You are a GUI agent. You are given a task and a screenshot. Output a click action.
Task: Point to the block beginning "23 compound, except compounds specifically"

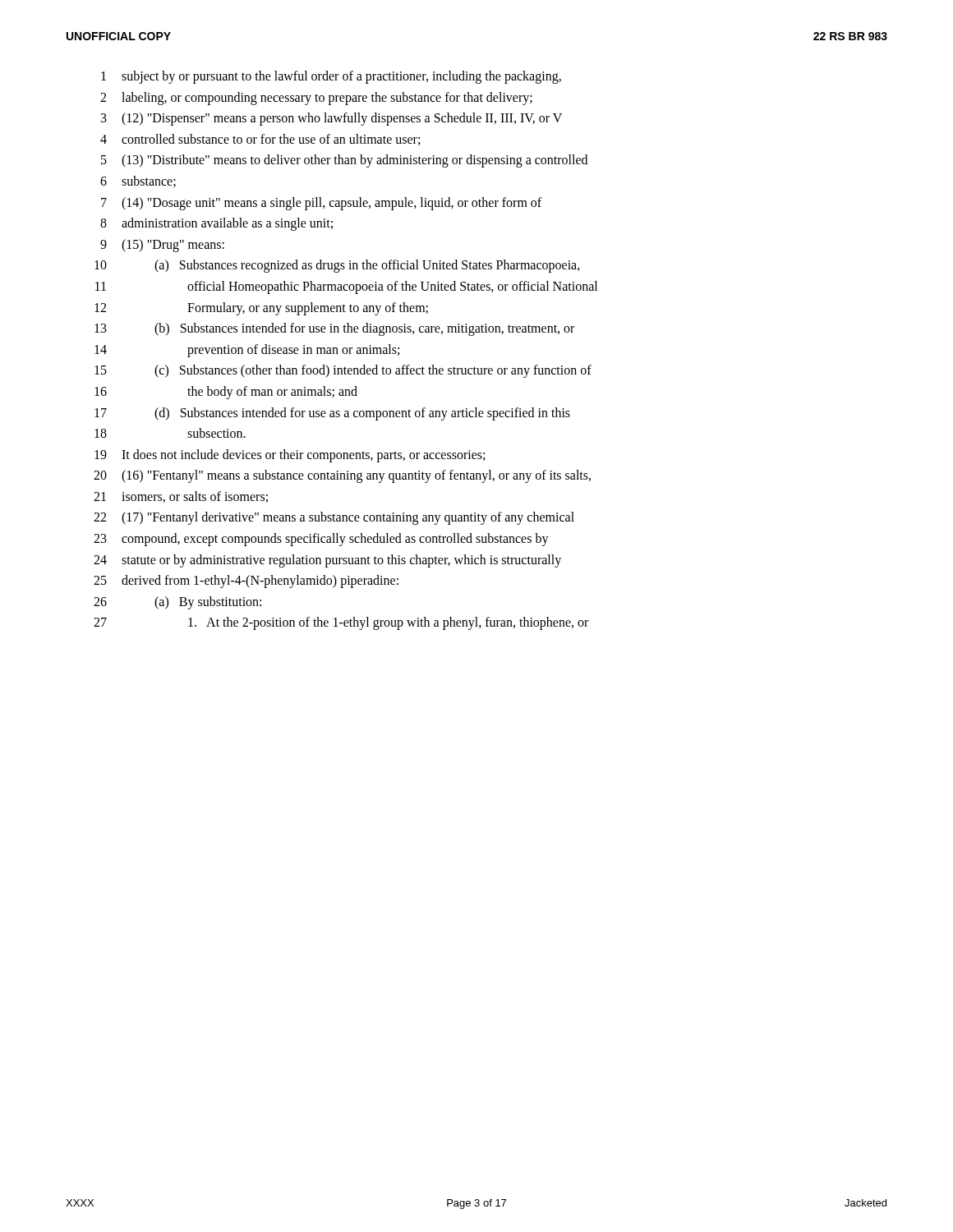[x=476, y=539]
